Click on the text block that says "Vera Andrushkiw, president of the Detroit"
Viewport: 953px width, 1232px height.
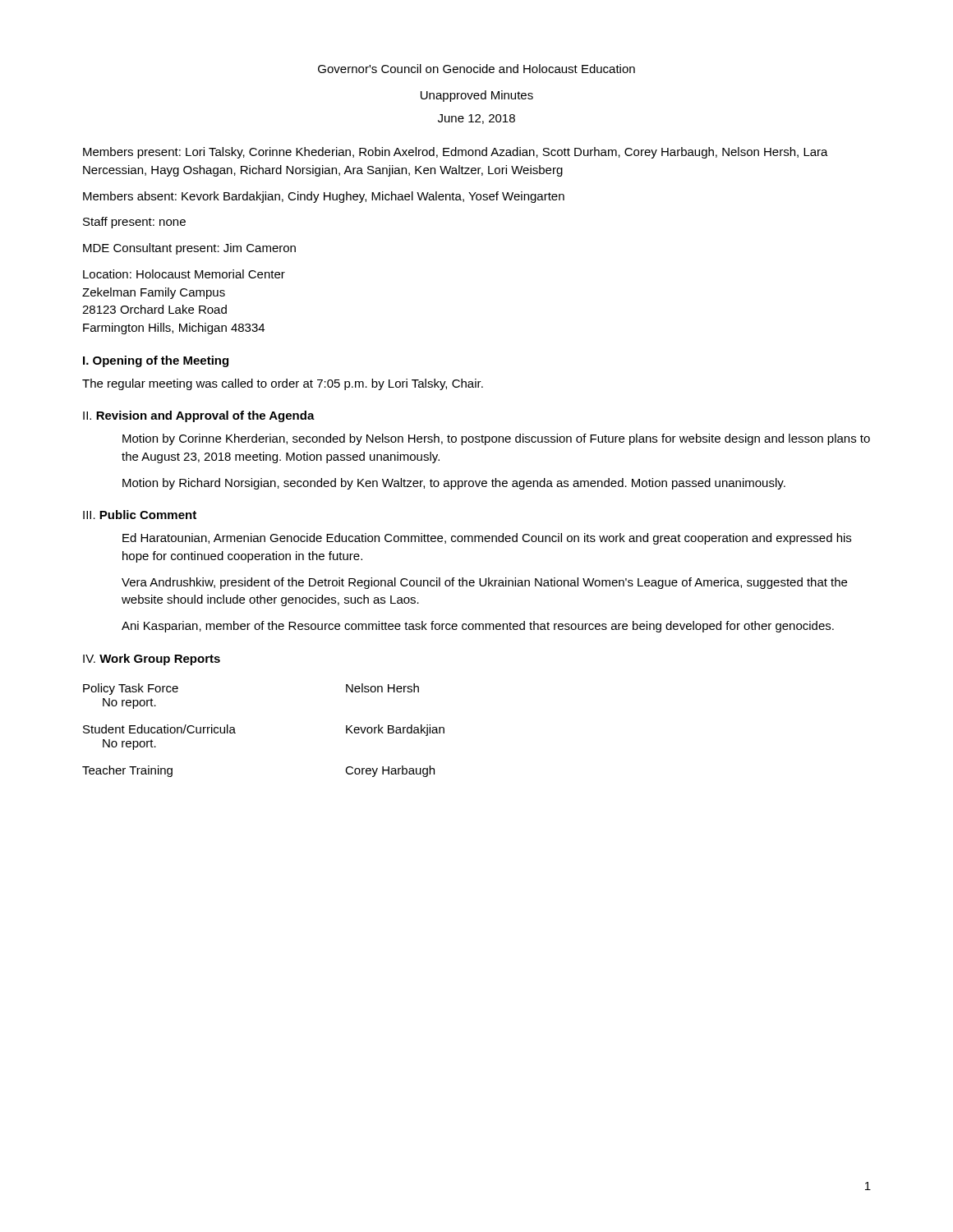pyautogui.click(x=496, y=591)
